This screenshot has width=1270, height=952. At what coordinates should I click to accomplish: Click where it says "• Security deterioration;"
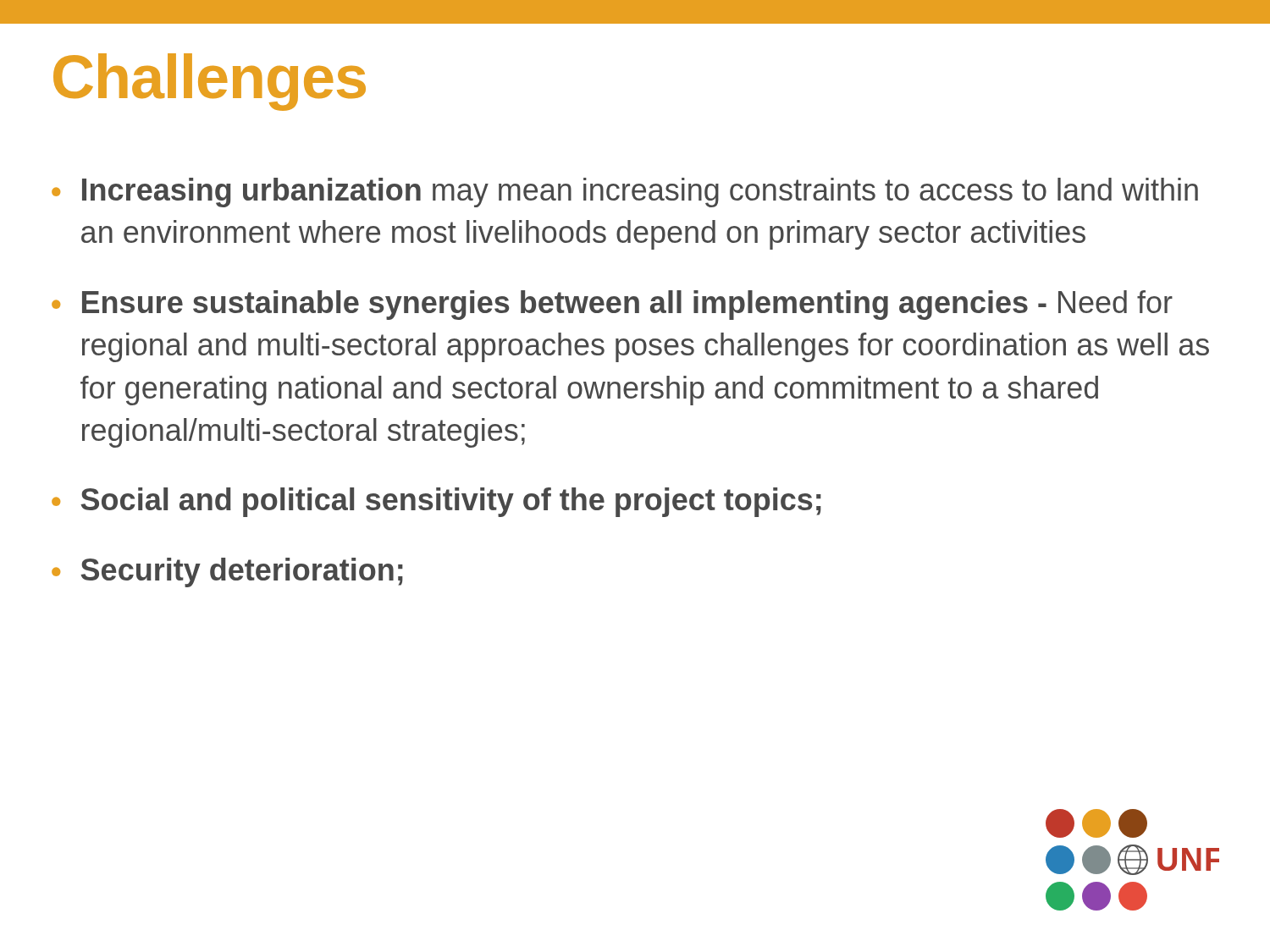[x=228, y=571]
